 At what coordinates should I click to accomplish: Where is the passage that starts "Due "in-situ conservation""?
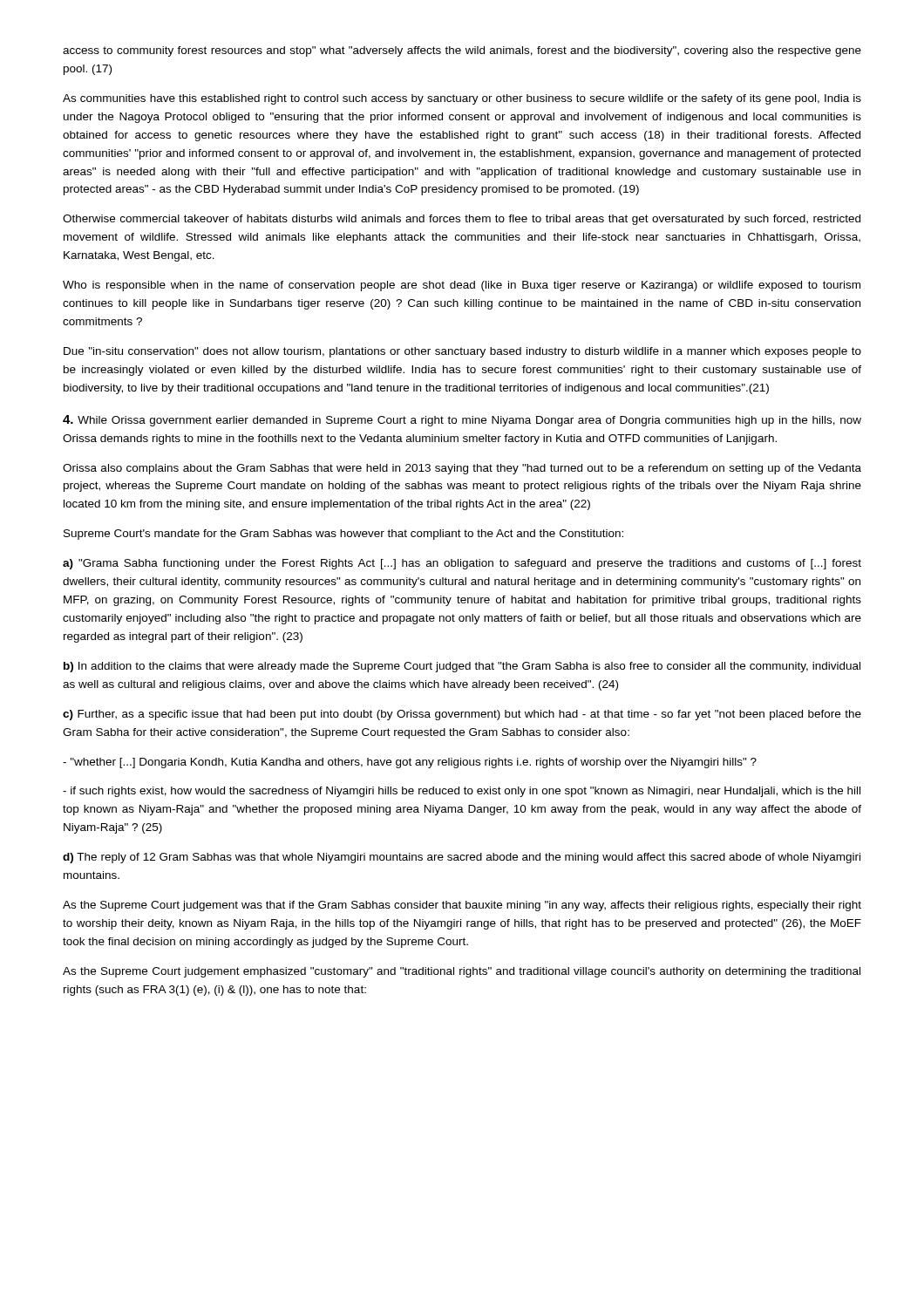pyautogui.click(x=462, y=369)
